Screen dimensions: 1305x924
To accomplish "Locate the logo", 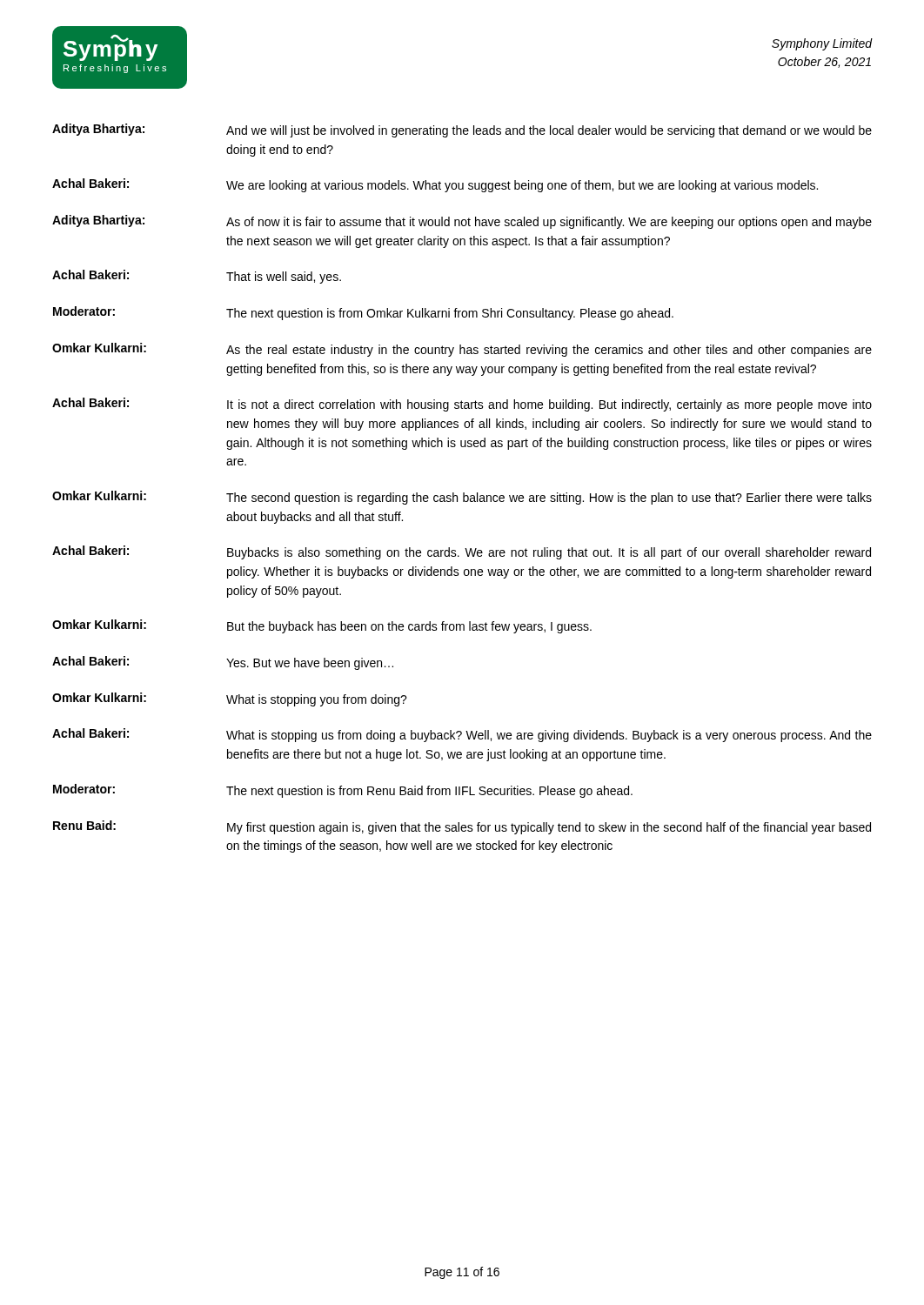I will coord(122,61).
